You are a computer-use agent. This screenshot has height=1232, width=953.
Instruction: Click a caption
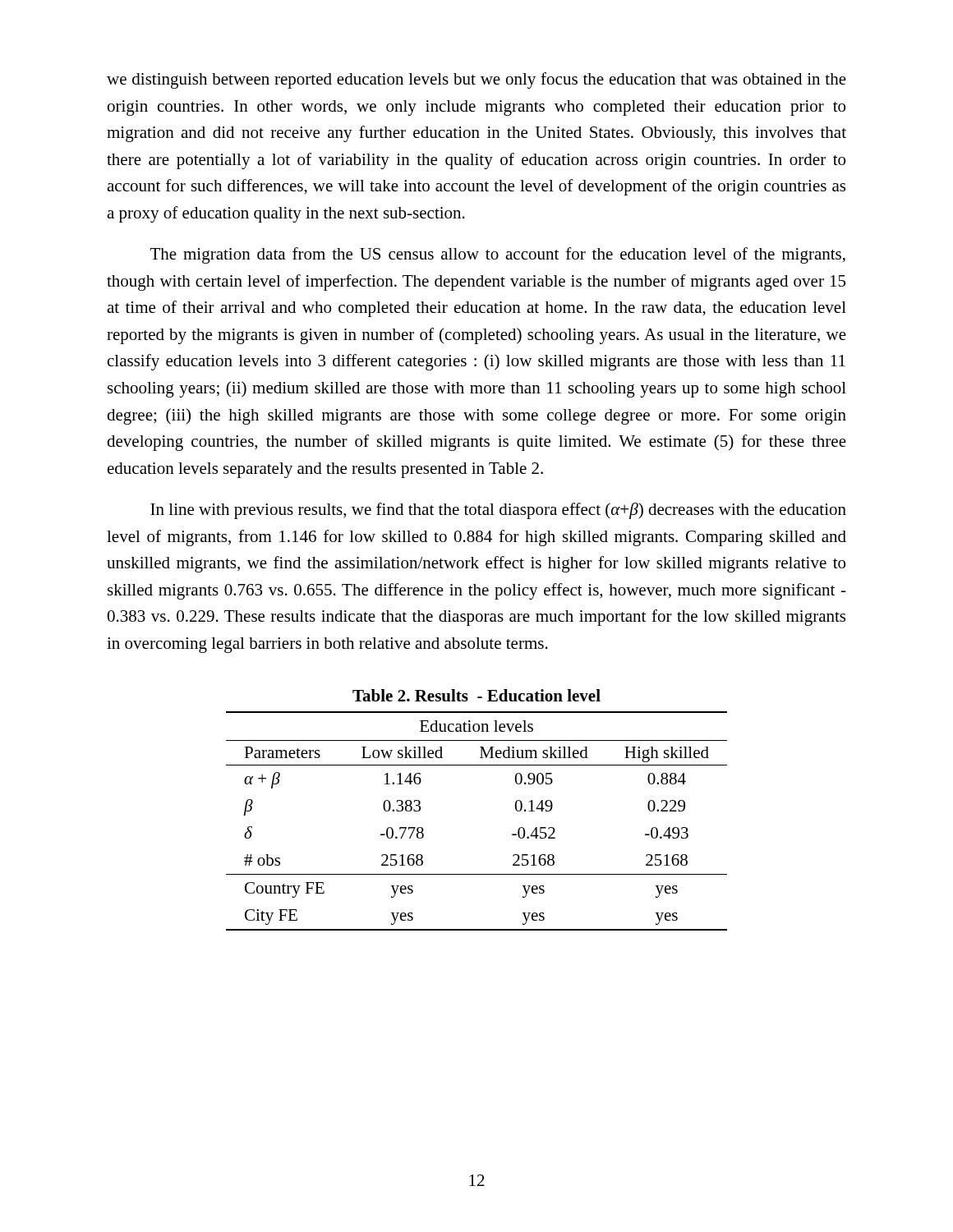click(476, 696)
